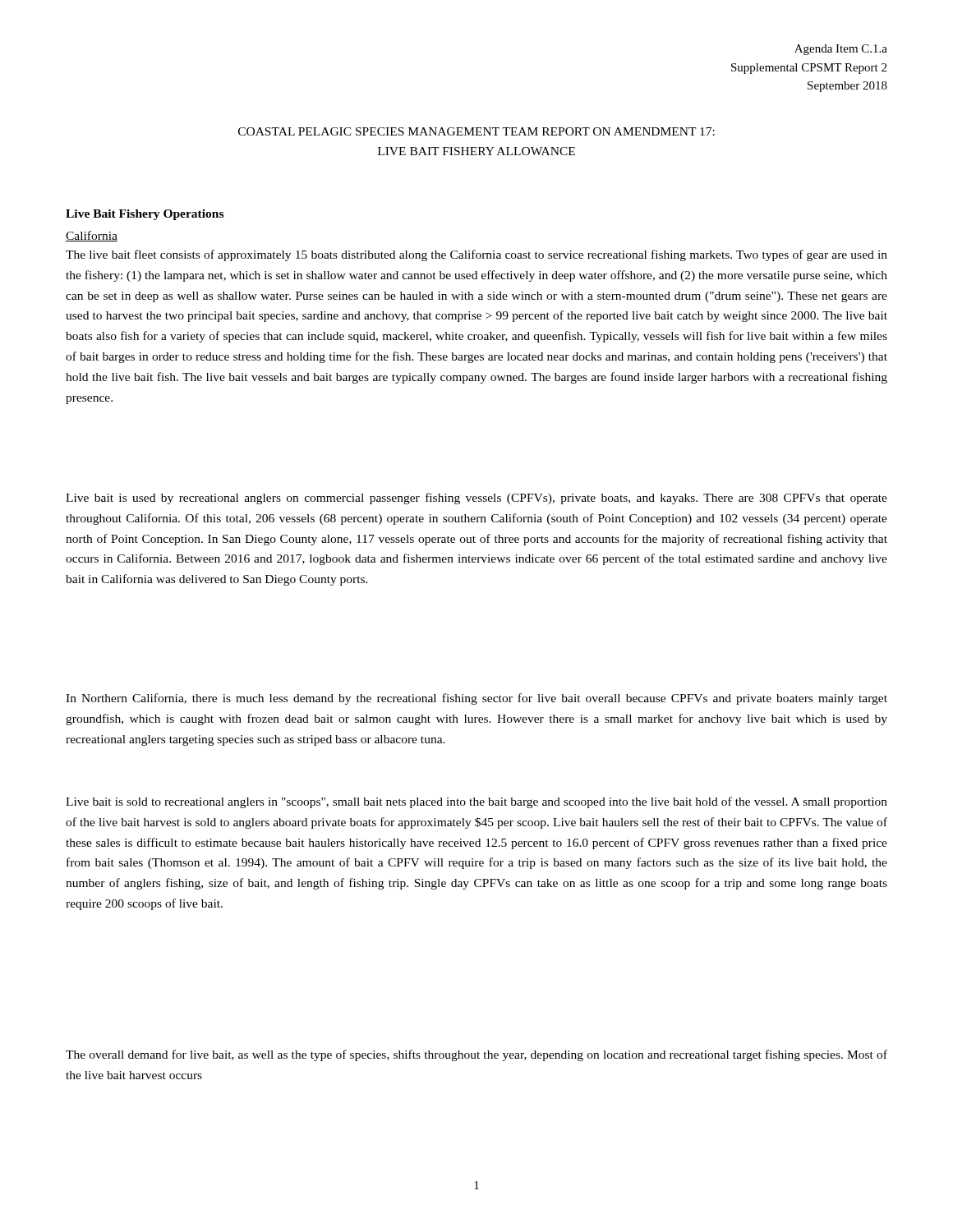Point to the text block starting "Live bait is sold to recreational anglers"
Viewport: 953px width, 1232px height.
(x=476, y=852)
